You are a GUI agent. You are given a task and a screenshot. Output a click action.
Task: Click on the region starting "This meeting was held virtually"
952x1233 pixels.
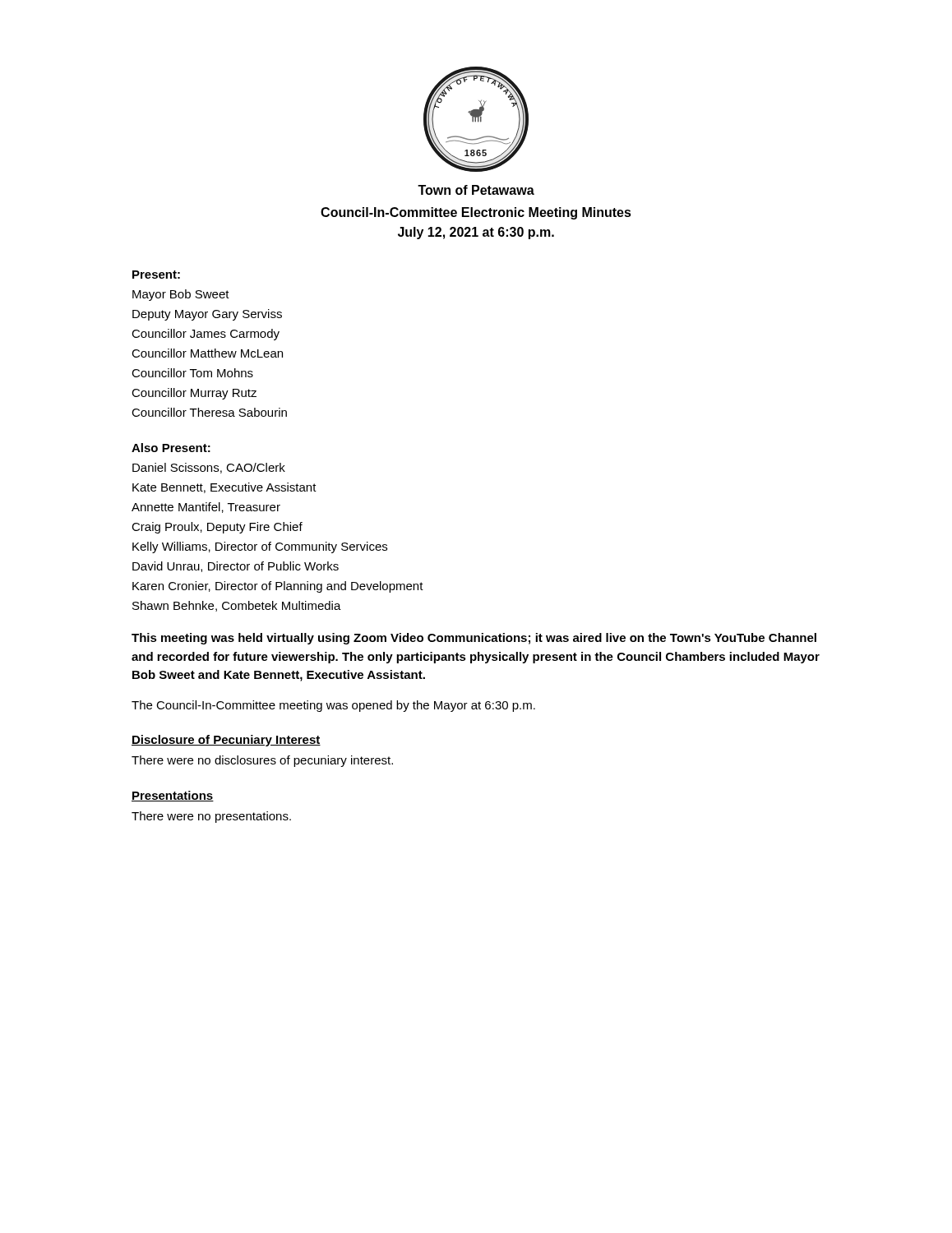tap(476, 656)
